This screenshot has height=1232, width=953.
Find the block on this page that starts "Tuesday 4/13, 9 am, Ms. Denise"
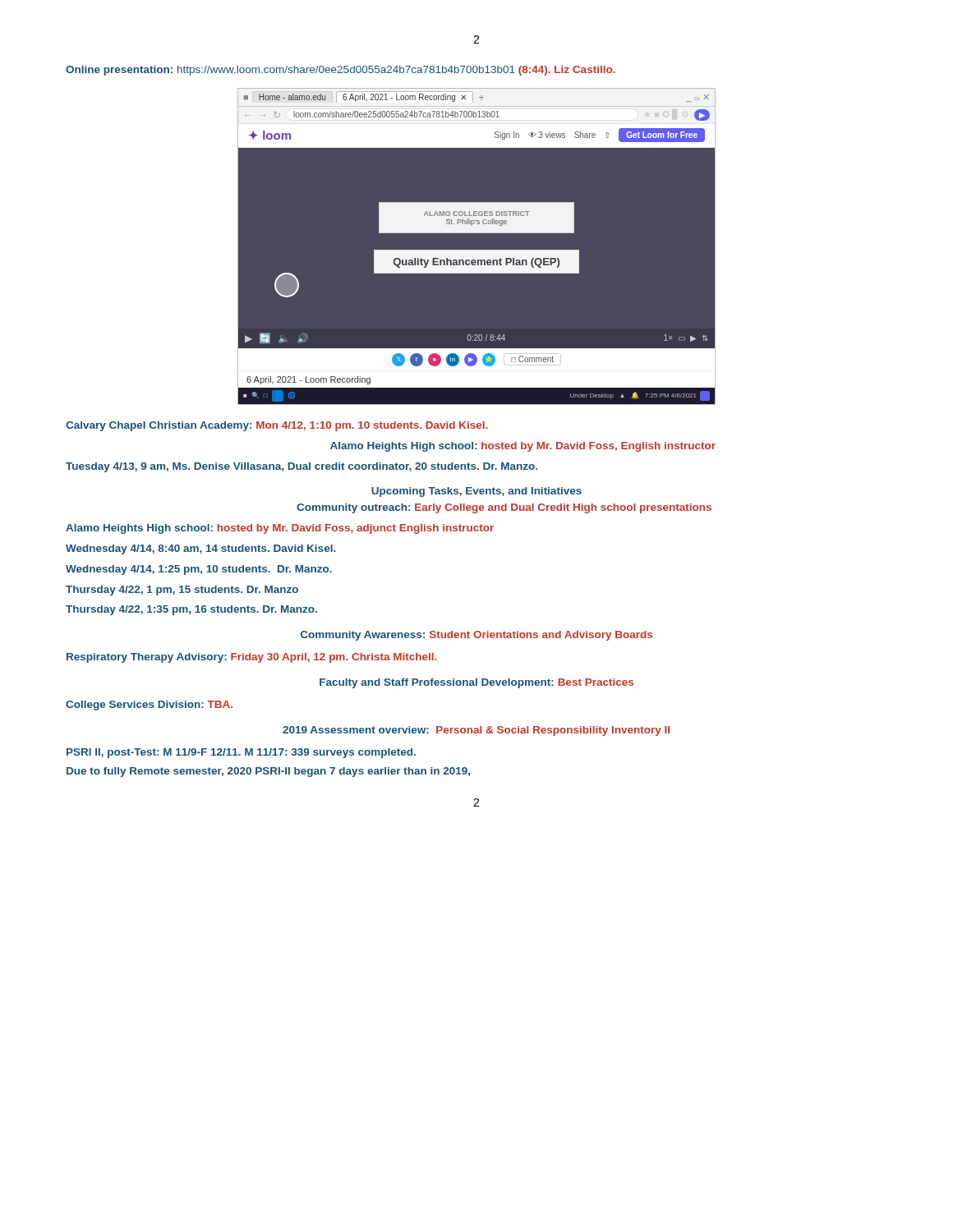pos(302,466)
